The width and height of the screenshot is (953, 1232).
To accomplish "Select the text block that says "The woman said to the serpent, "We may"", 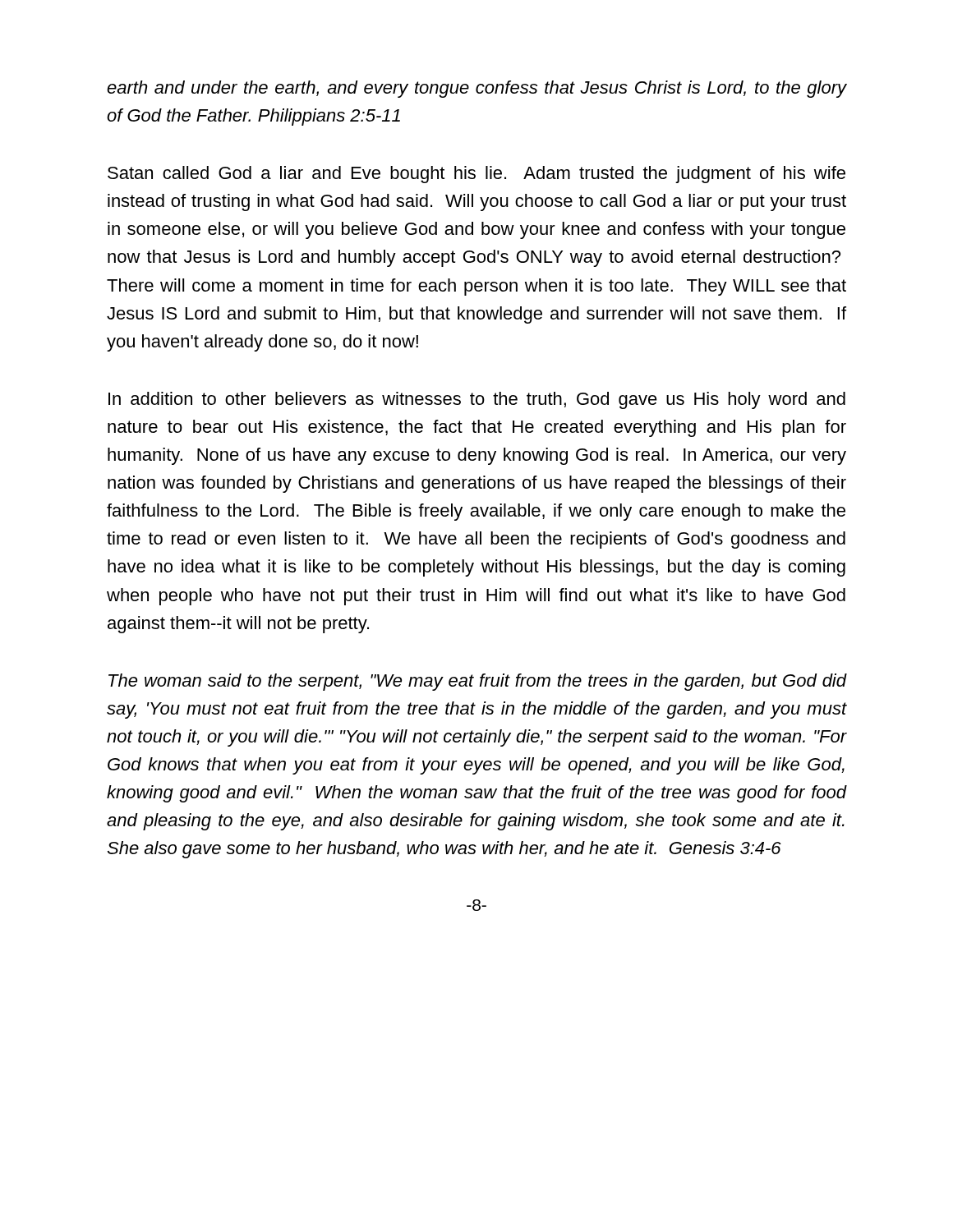I will coord(476,764).
